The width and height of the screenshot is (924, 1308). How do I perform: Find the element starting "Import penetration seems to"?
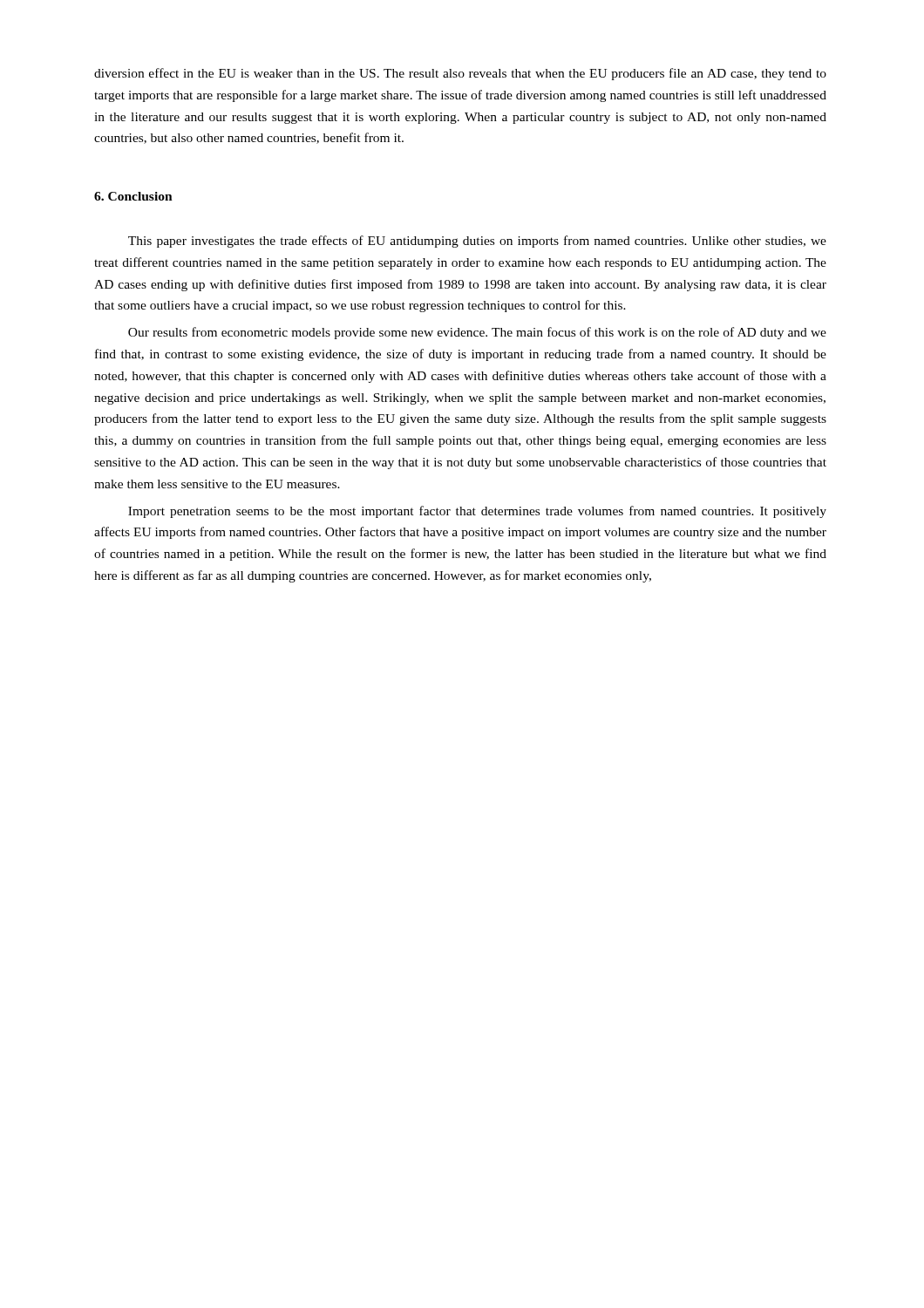(x=460, y=543)
